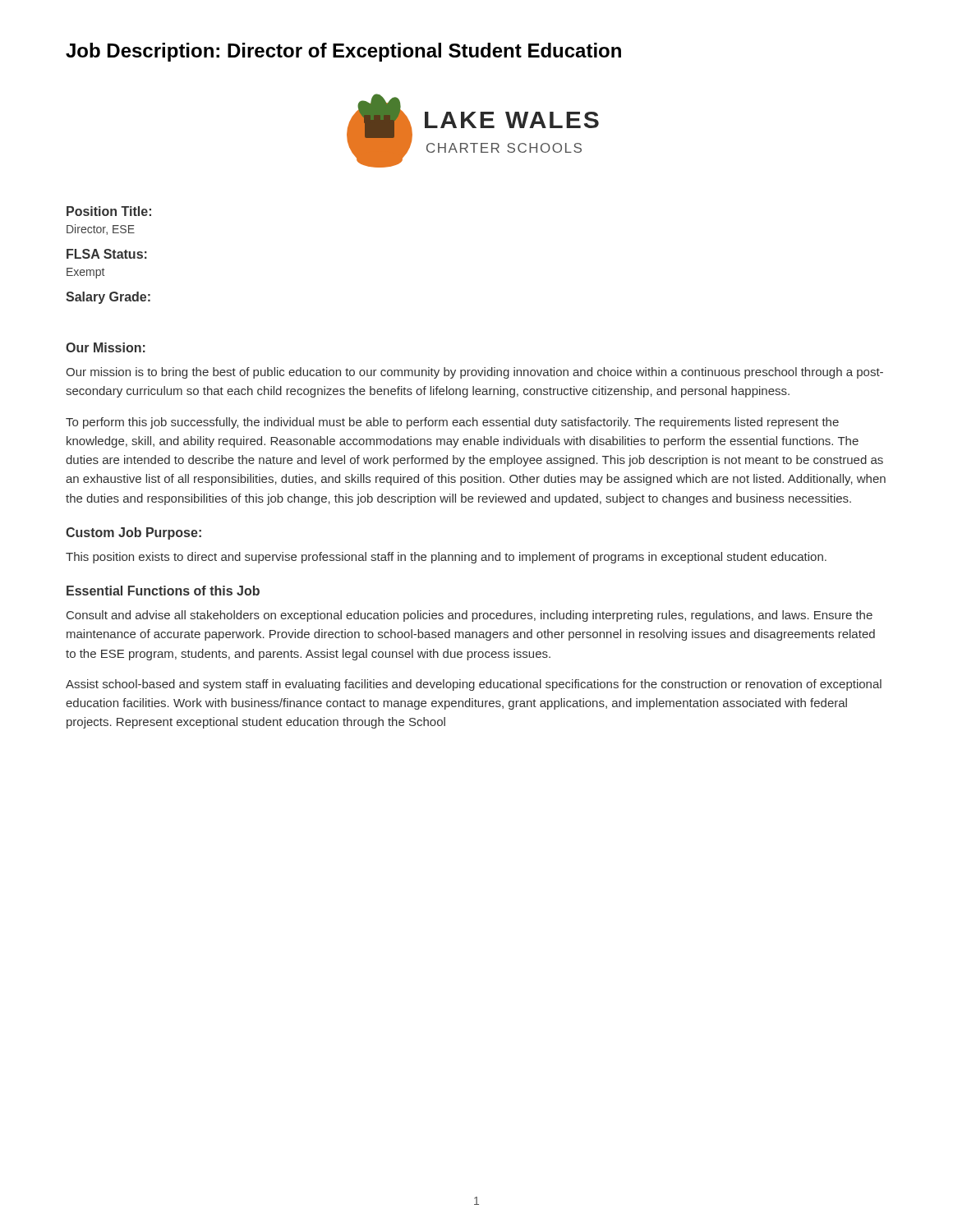This screenshot has height=1232, width=953.
Task: Locate the logo
Action: coord(476,132)
